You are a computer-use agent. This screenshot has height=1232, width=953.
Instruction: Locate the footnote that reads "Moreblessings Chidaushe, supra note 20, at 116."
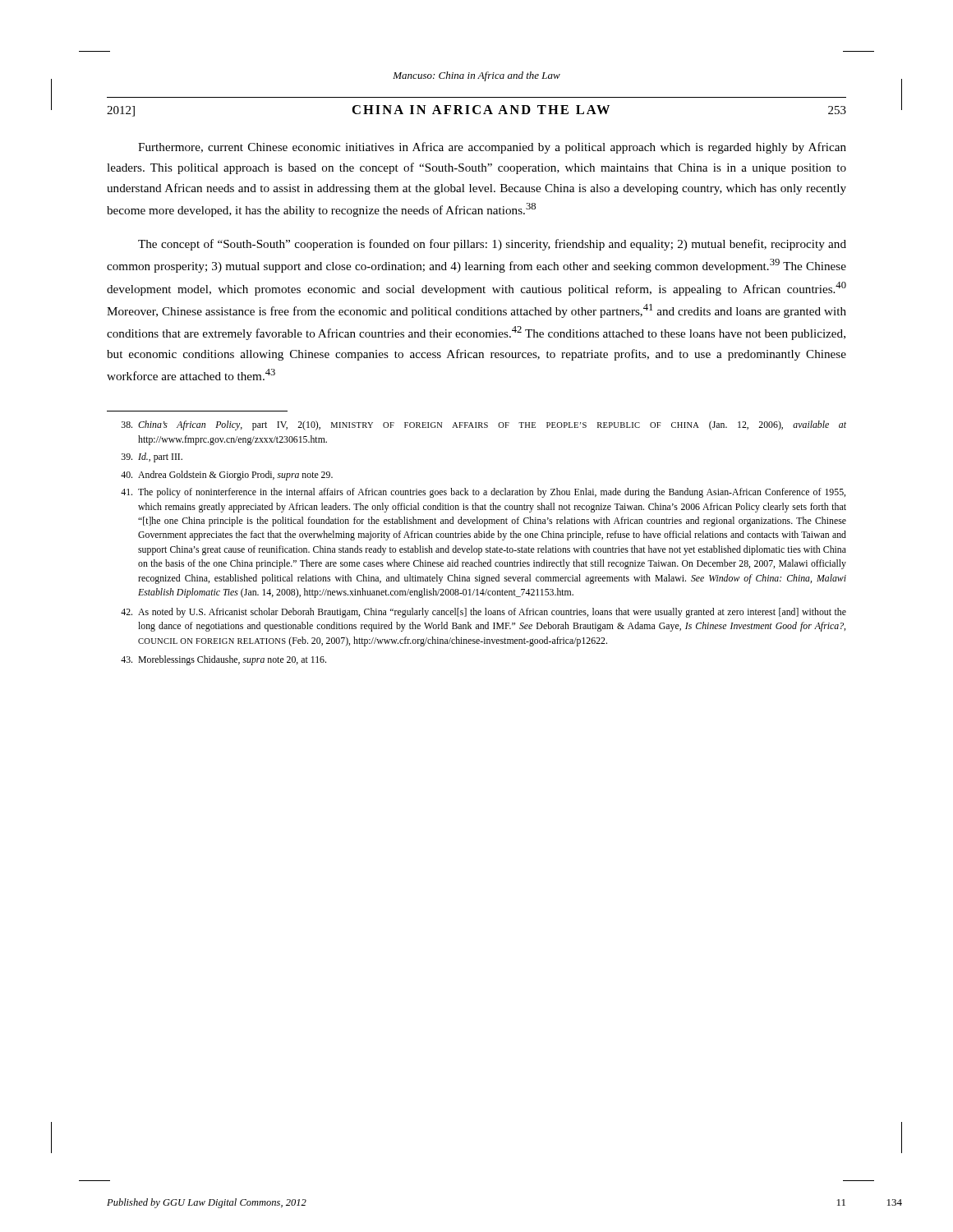pos(223,660)
